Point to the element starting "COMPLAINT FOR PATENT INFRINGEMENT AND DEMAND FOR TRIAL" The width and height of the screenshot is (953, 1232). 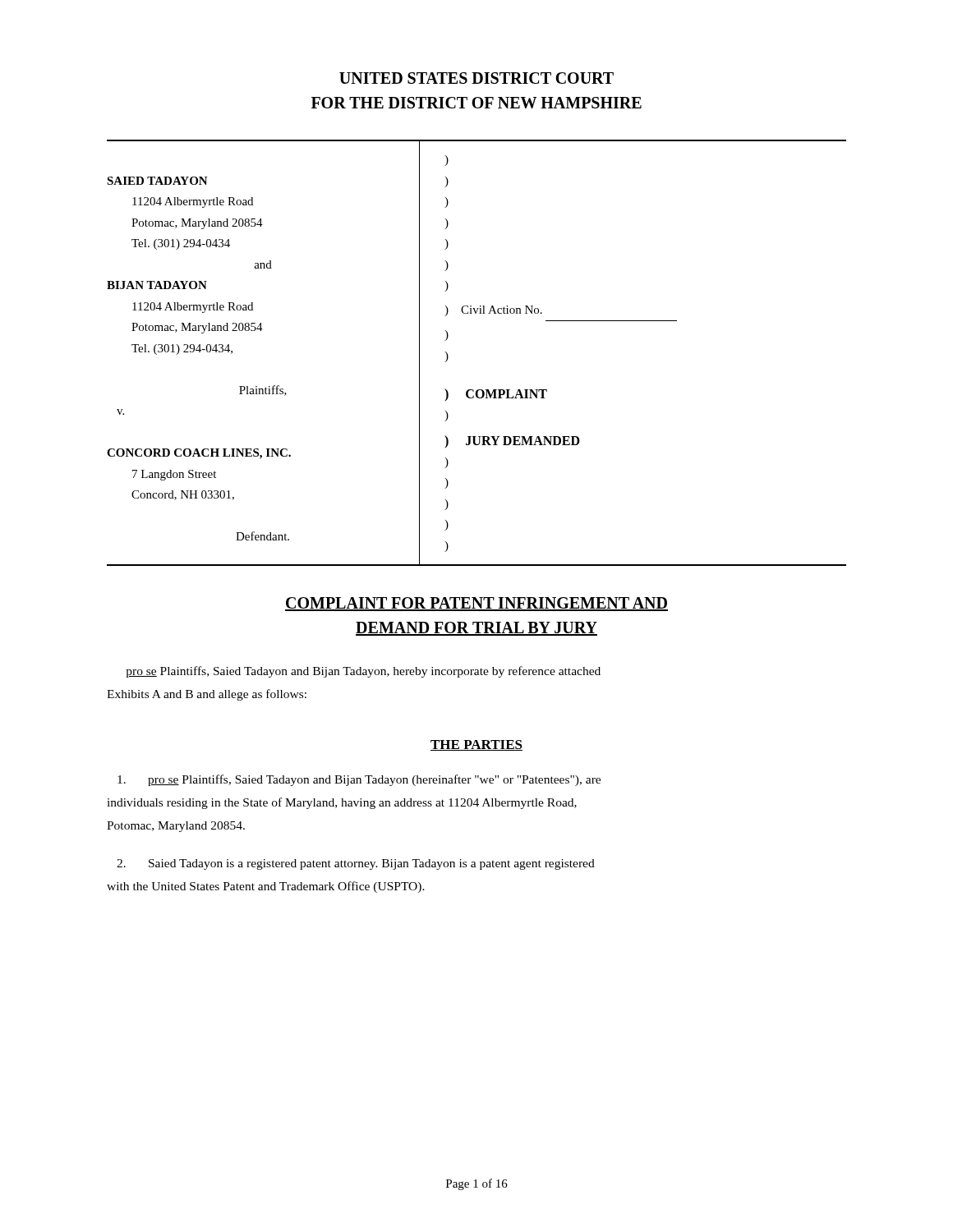point(476,615)
